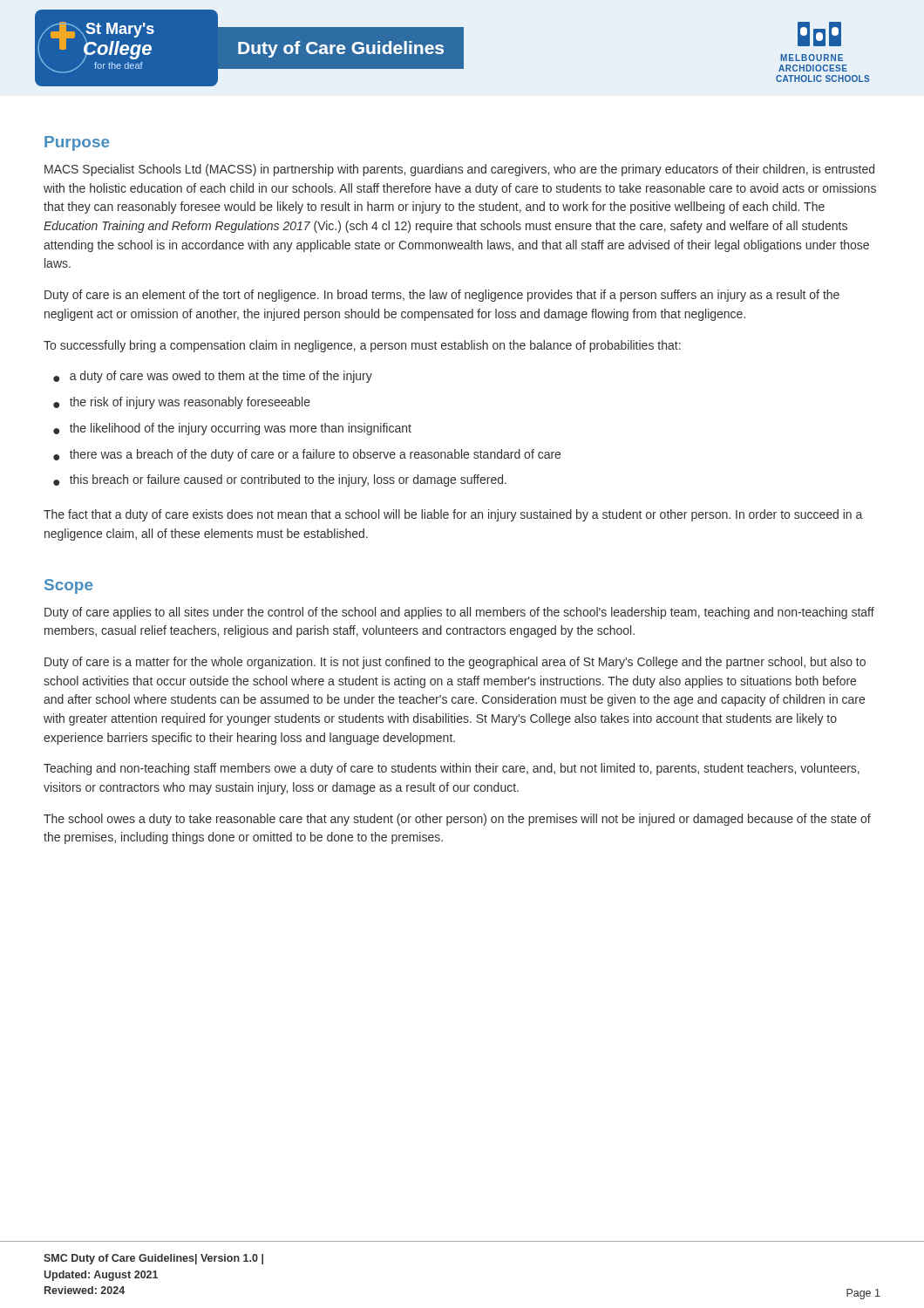Find the block on this page that starts "Duty of care is an element"
Screen dimensions: 1308x924
tap(442, 304)
